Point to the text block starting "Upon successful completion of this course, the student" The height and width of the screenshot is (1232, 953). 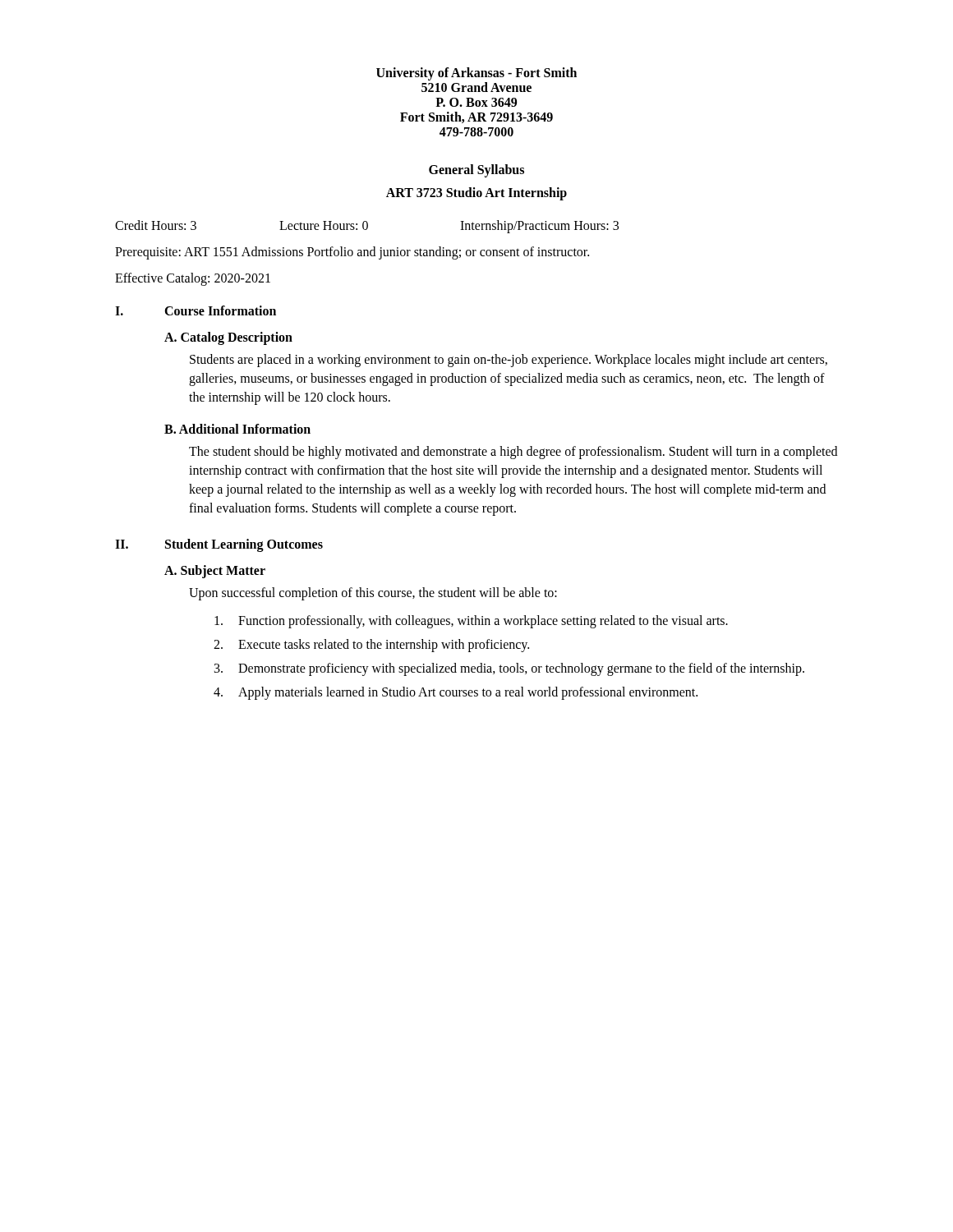[373, 593]
